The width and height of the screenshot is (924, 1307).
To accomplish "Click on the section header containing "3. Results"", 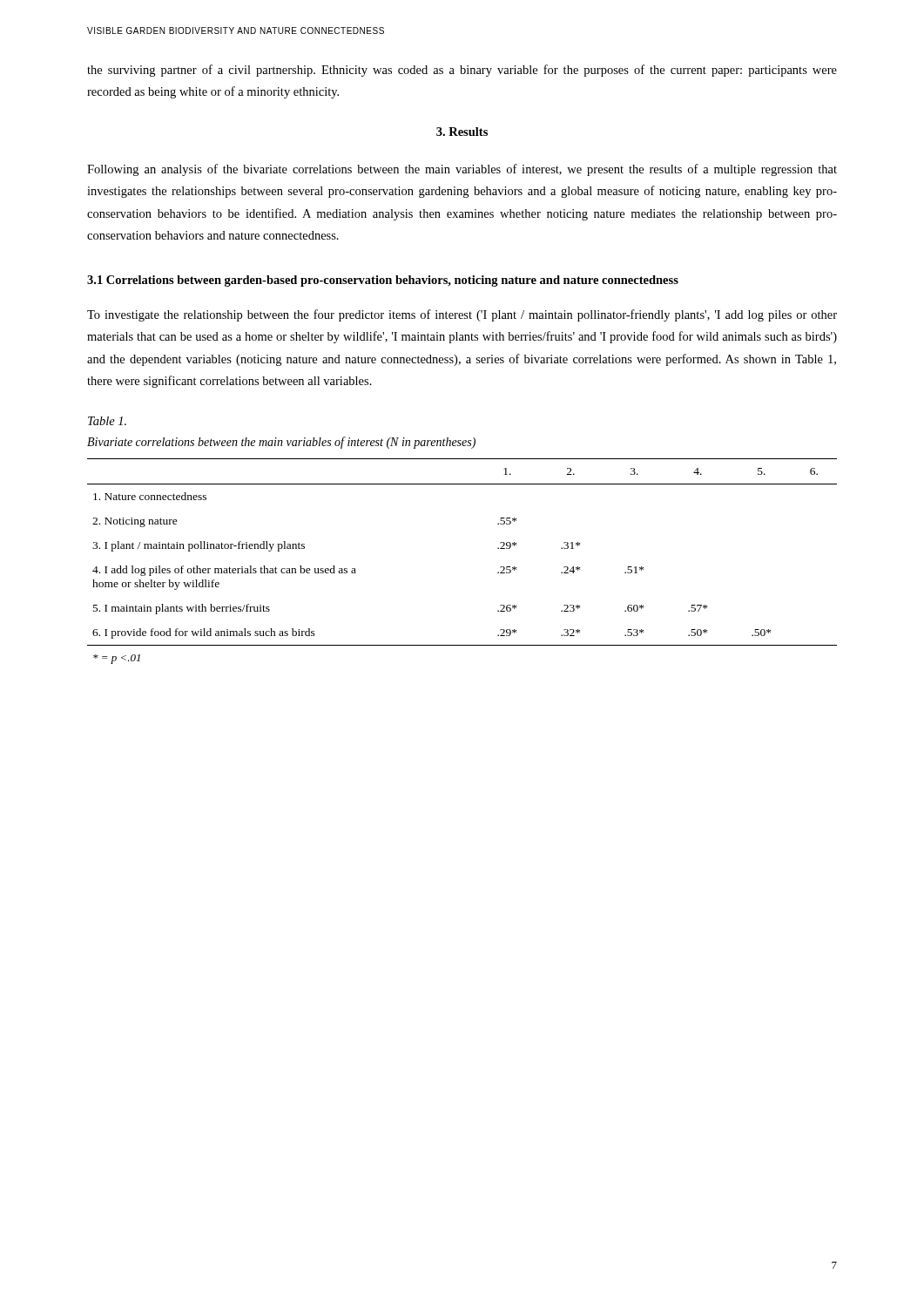I will coord(462,131).
